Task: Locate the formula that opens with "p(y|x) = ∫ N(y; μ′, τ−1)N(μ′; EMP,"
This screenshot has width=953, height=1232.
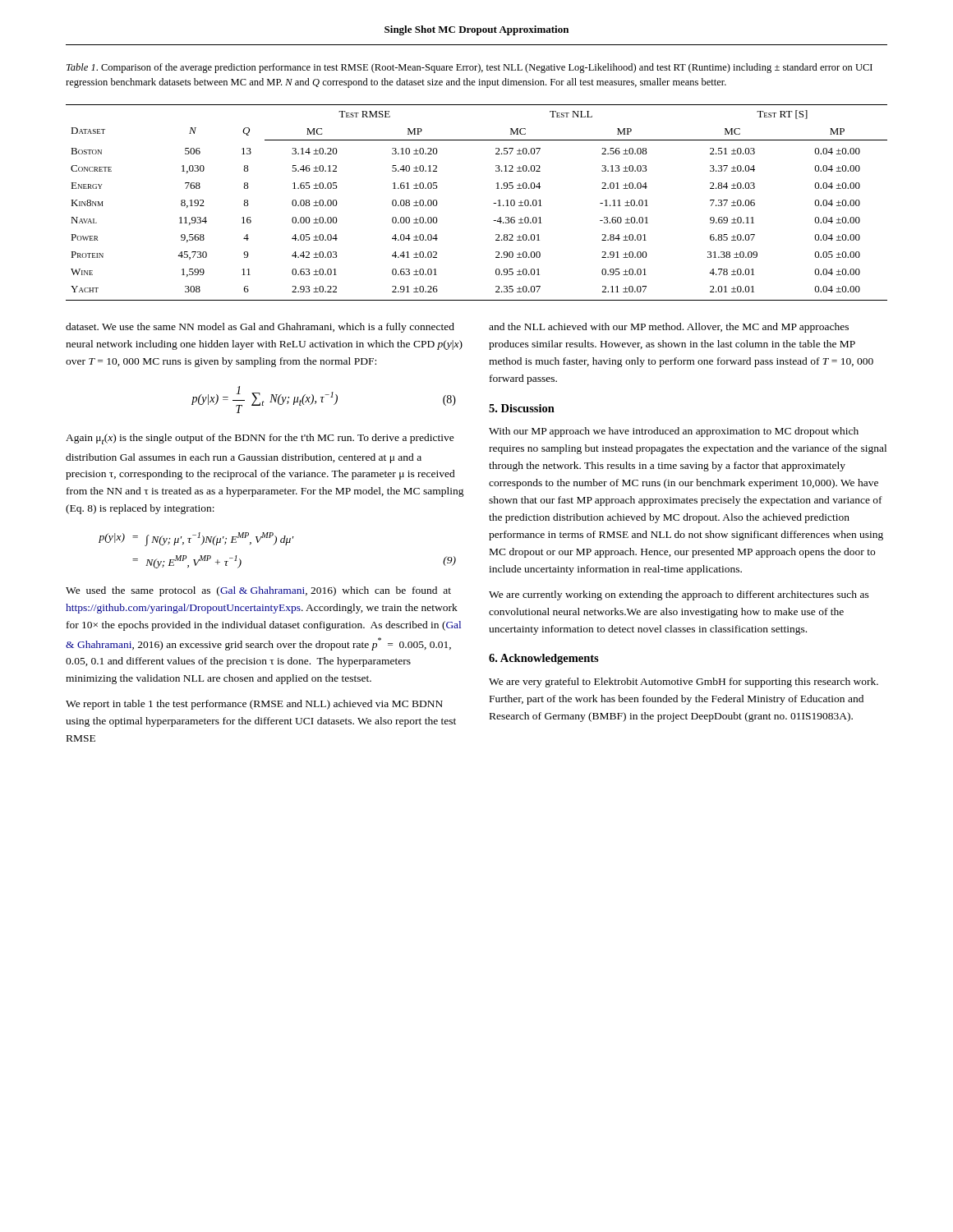Action: [x=265, y=550]
